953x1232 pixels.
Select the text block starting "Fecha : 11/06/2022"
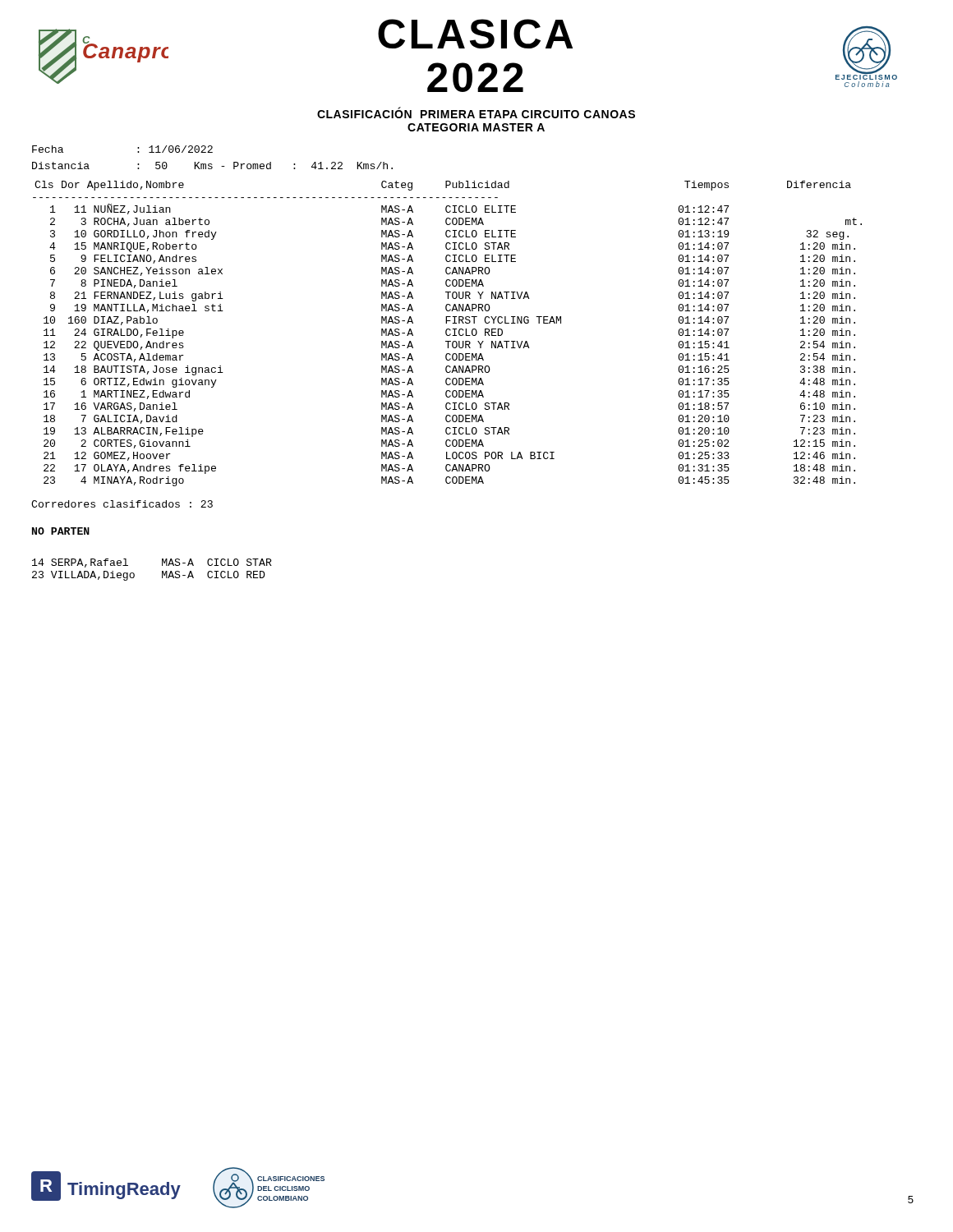[46, 148]
